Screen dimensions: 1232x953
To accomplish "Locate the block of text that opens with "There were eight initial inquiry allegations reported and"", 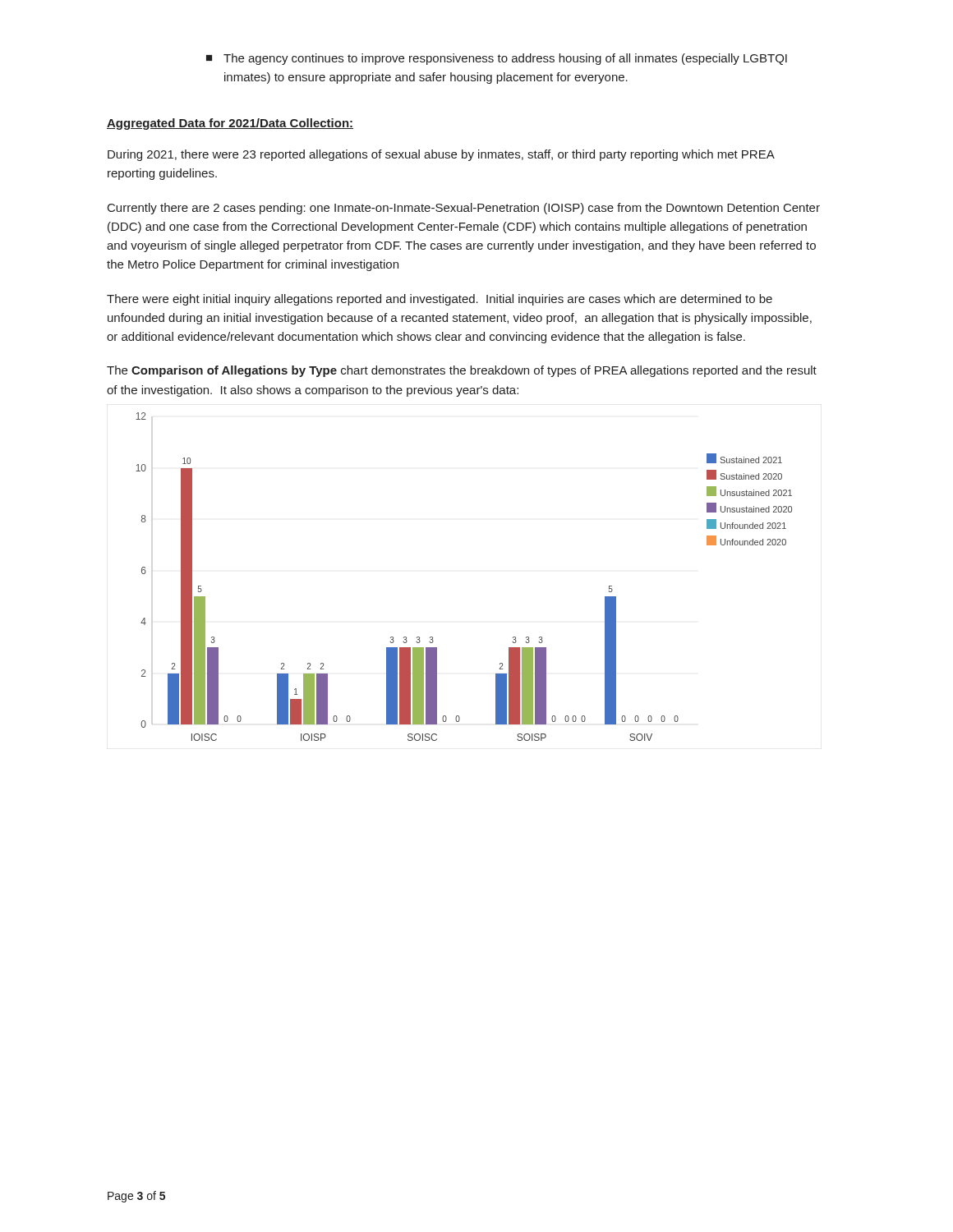I will tap(460, 317).
